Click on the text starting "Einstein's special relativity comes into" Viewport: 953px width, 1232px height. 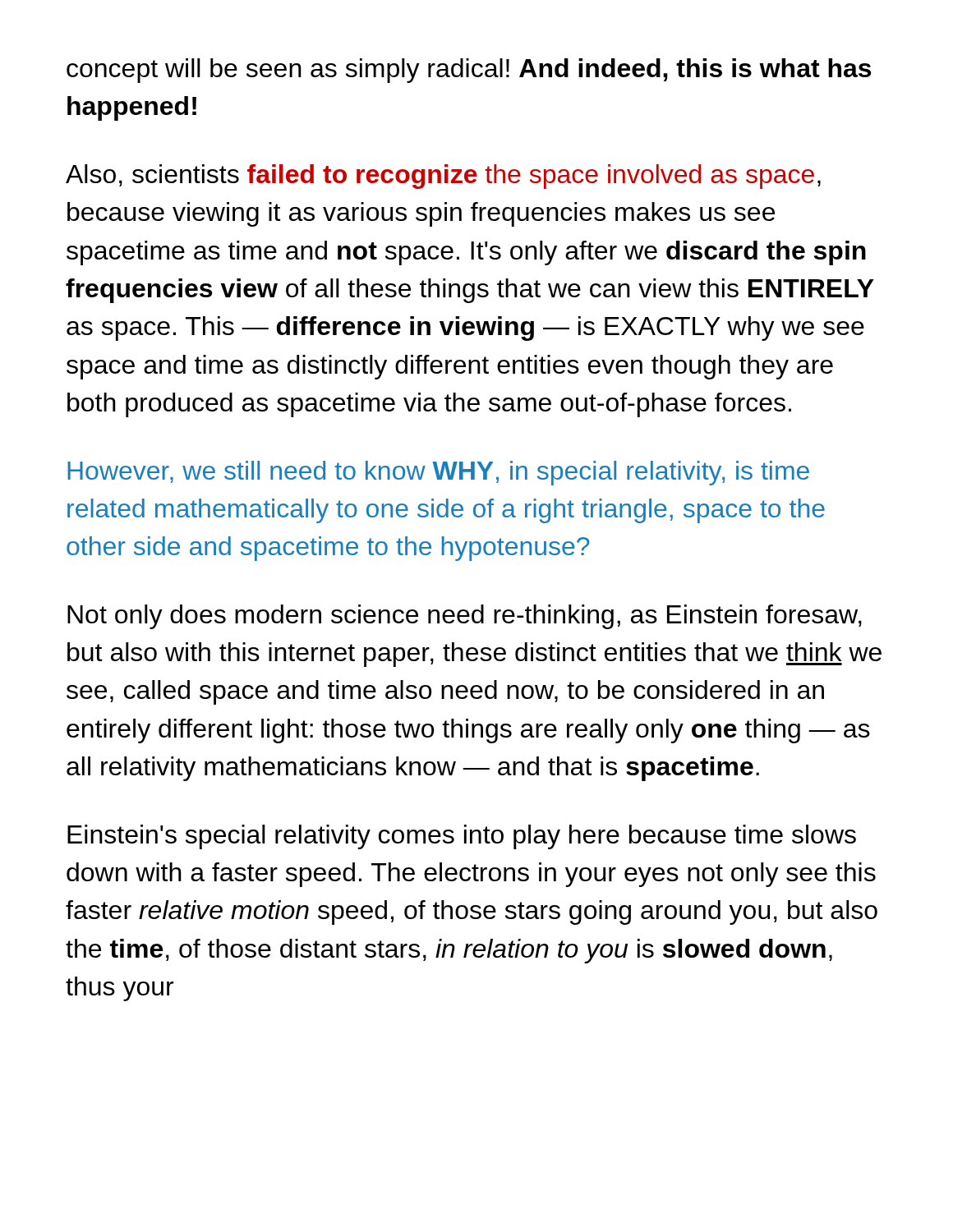pos(472,910)
